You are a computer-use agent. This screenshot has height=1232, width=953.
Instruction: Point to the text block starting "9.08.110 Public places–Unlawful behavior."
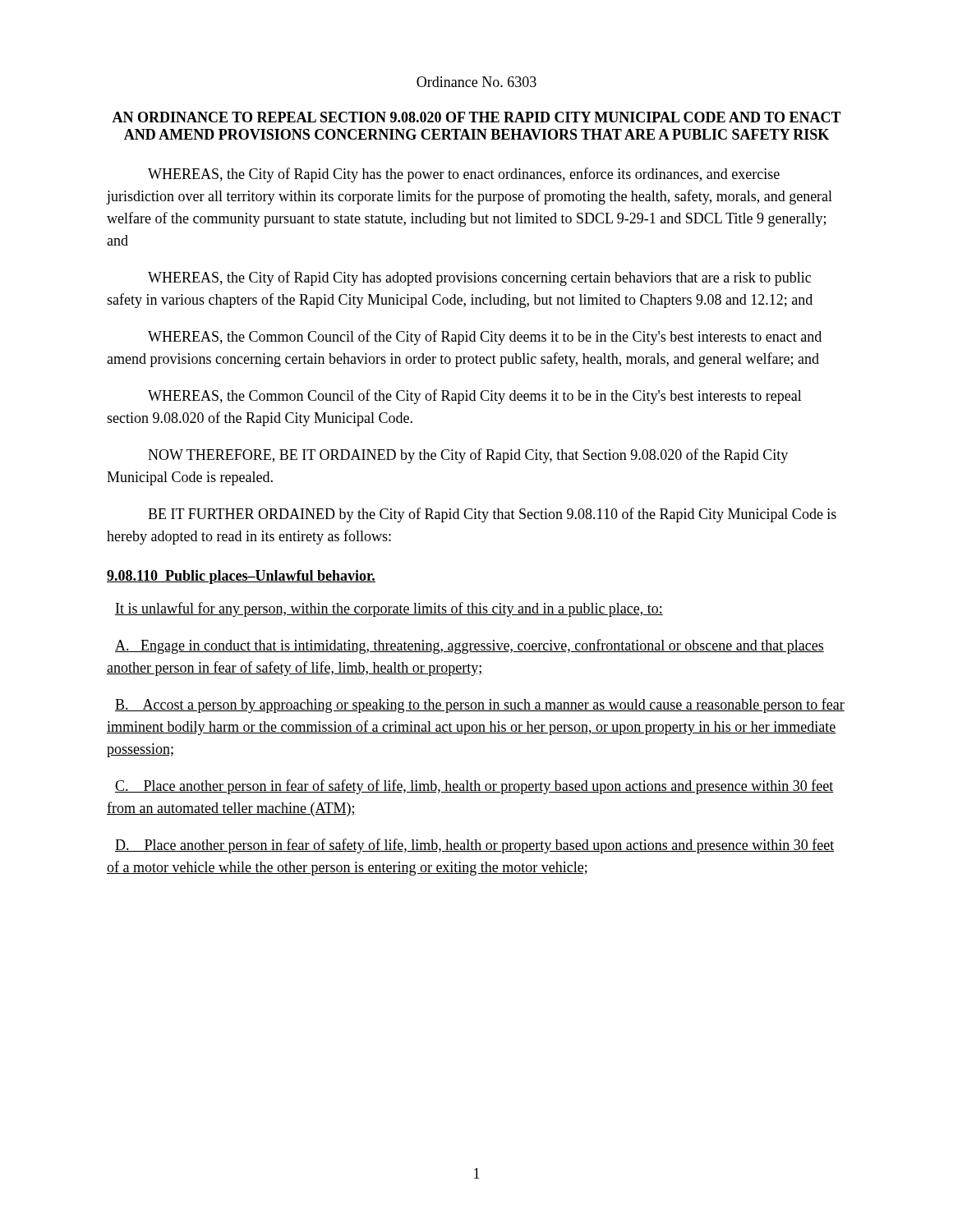tap(241, 576)
